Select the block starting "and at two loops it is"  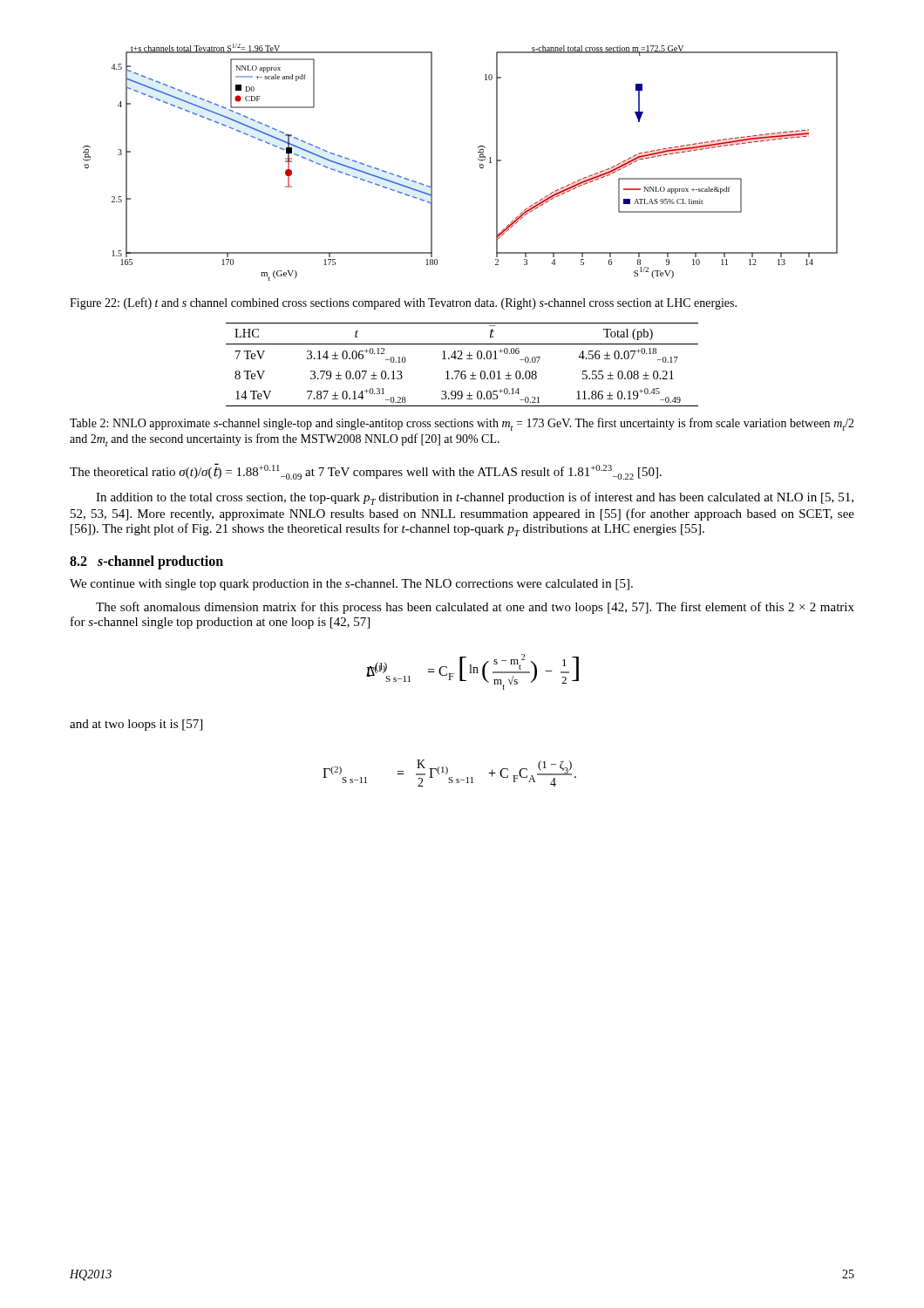click(137, 724)
